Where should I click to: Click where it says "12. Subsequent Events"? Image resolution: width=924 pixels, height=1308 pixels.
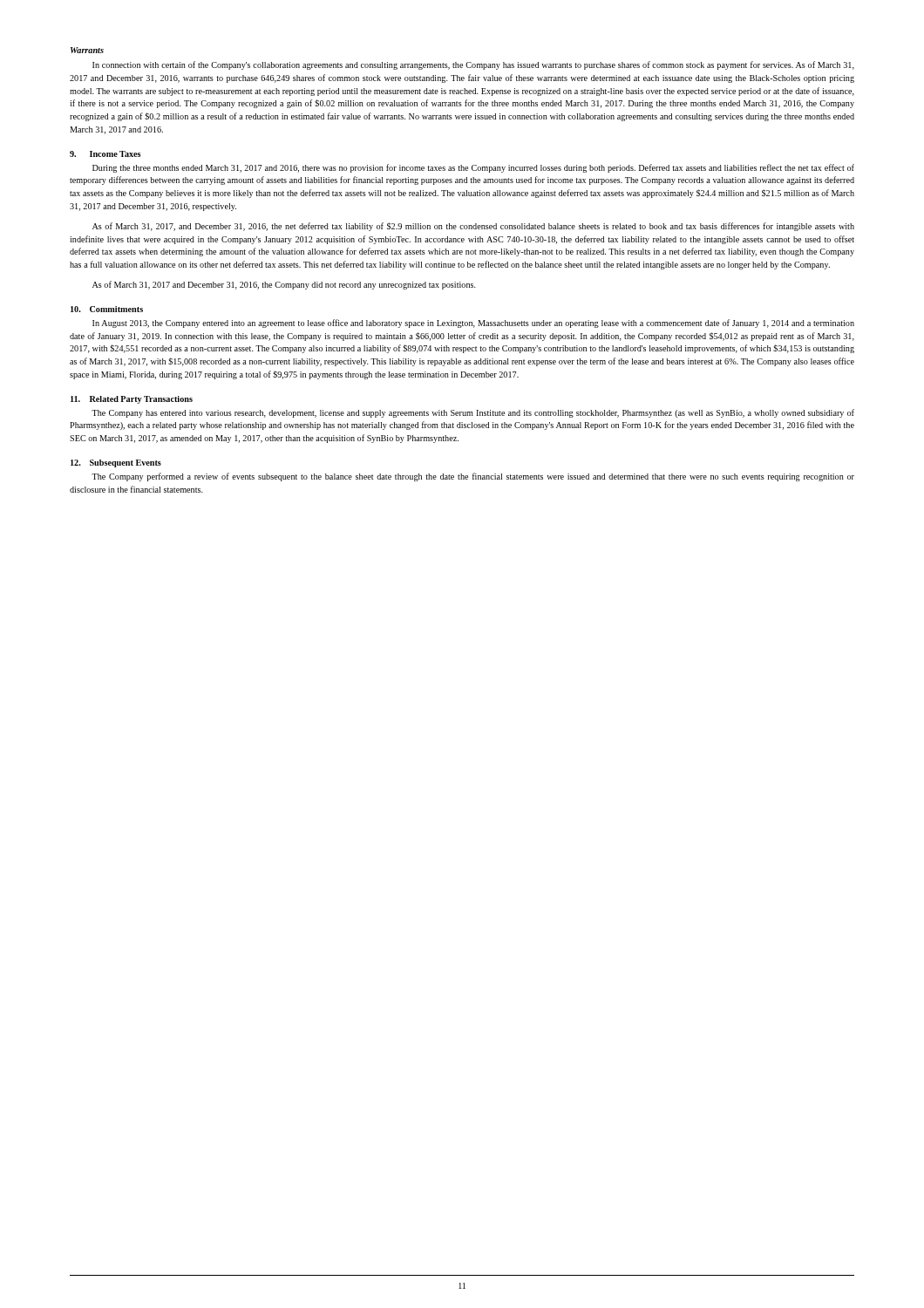115,463
